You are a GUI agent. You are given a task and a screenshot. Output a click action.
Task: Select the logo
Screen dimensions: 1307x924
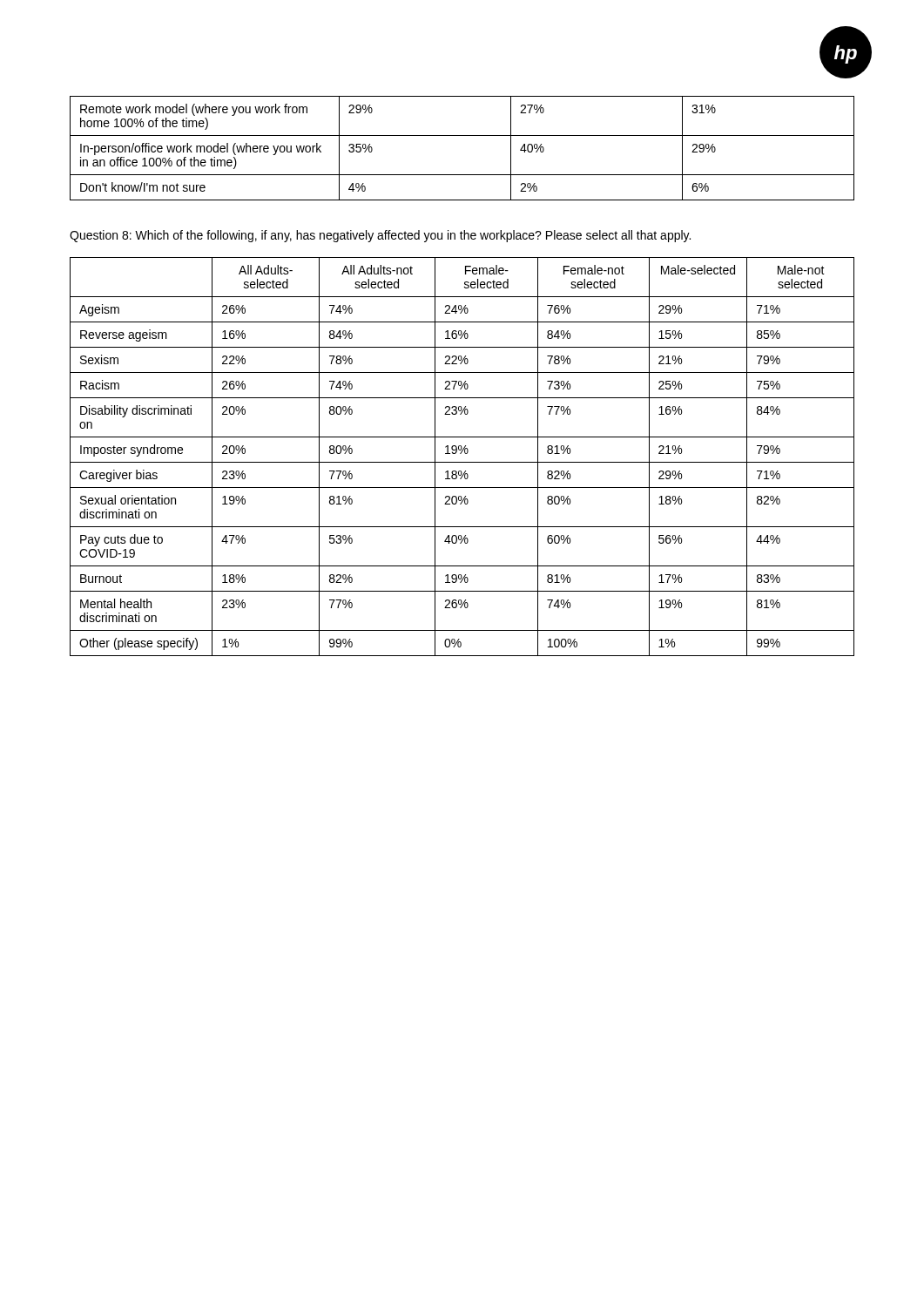pos(846,54)
